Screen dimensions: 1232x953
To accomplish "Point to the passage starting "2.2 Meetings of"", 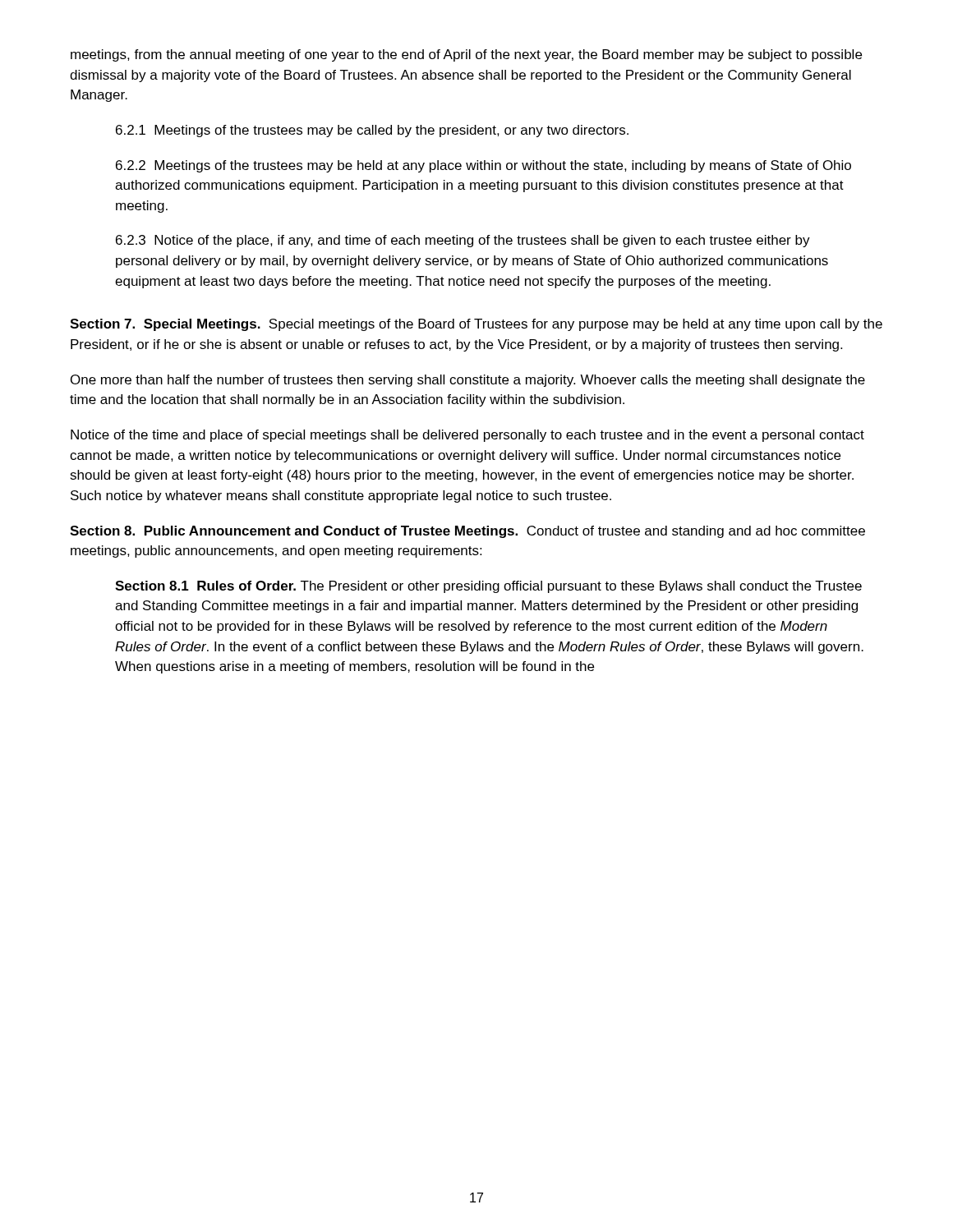I will pyautogui.click(x=483, y=185).
